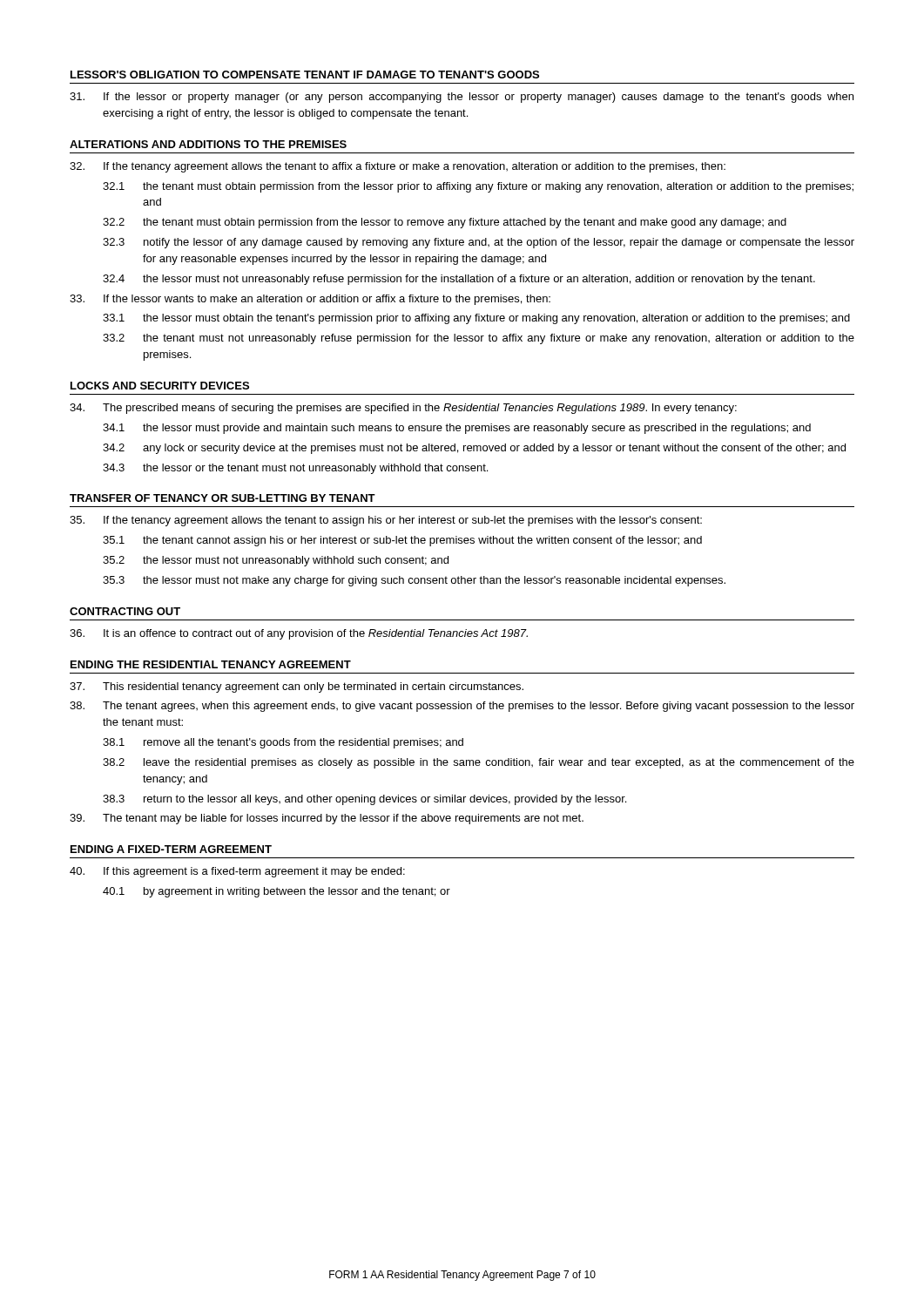
Task: Click on the list item containing "31. If the lessor"
Action: [462, 105]
